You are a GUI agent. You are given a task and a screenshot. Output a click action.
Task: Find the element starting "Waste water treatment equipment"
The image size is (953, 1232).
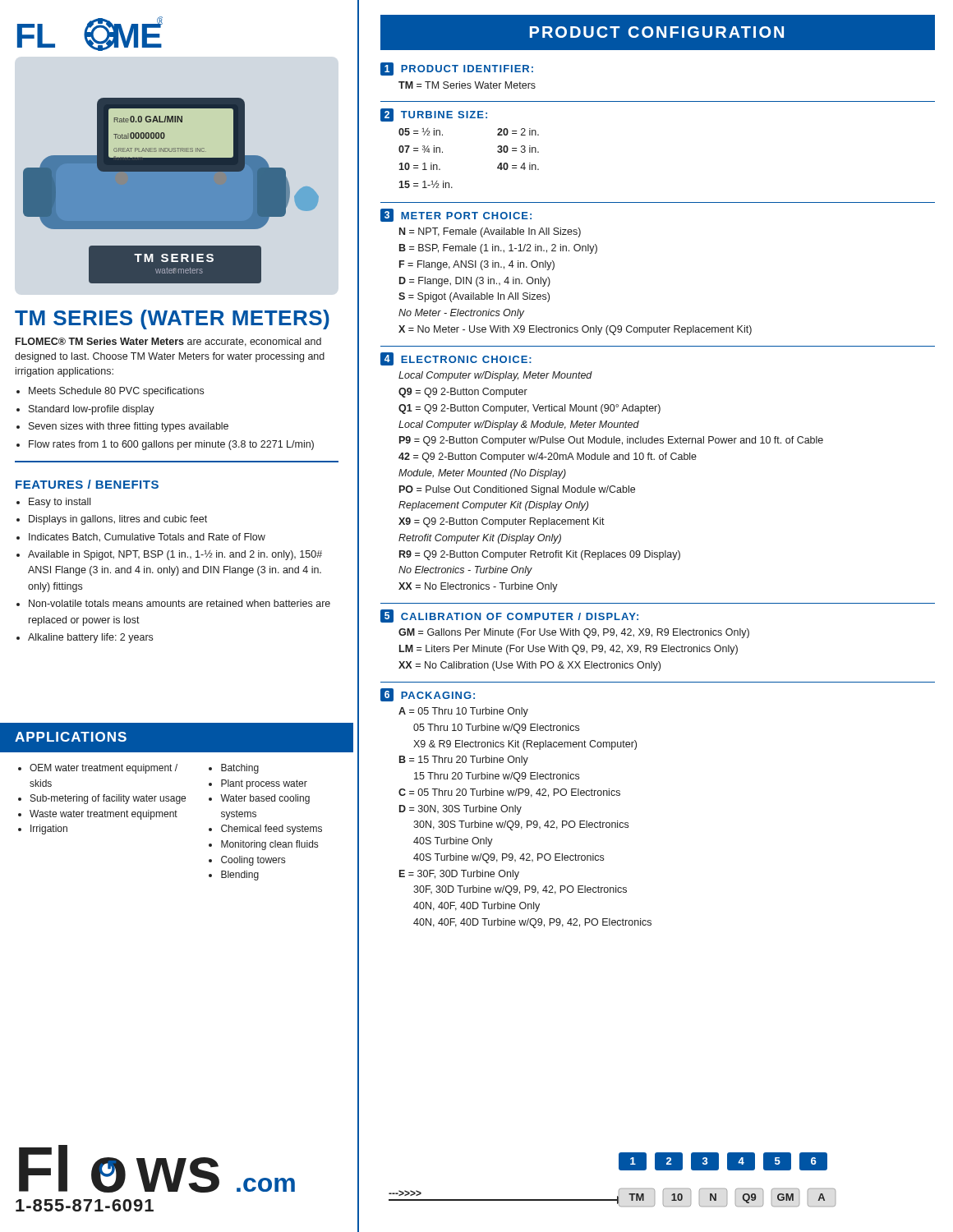(x=103, y=814)
